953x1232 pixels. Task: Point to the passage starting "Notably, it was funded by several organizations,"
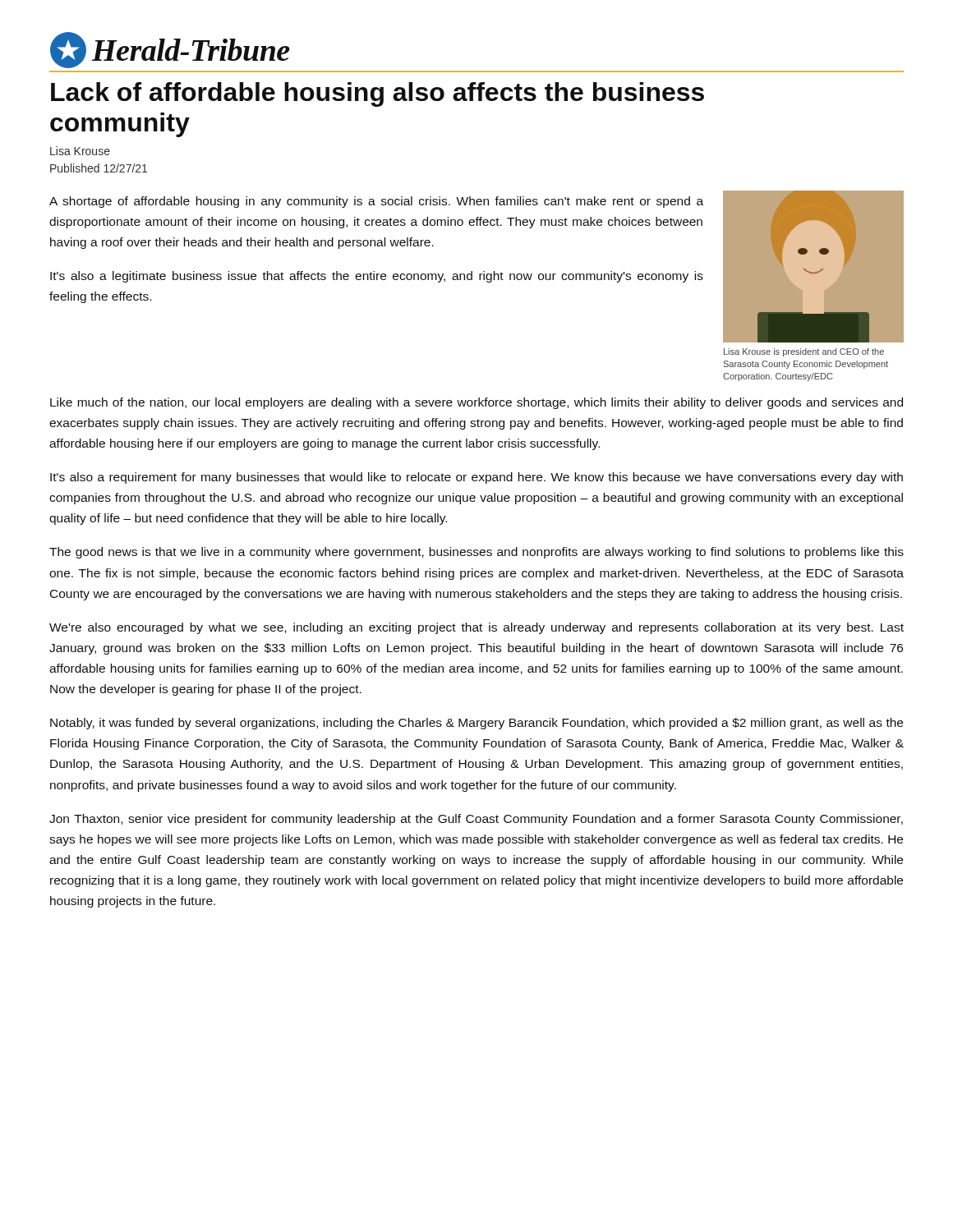(x=476, y=753)
